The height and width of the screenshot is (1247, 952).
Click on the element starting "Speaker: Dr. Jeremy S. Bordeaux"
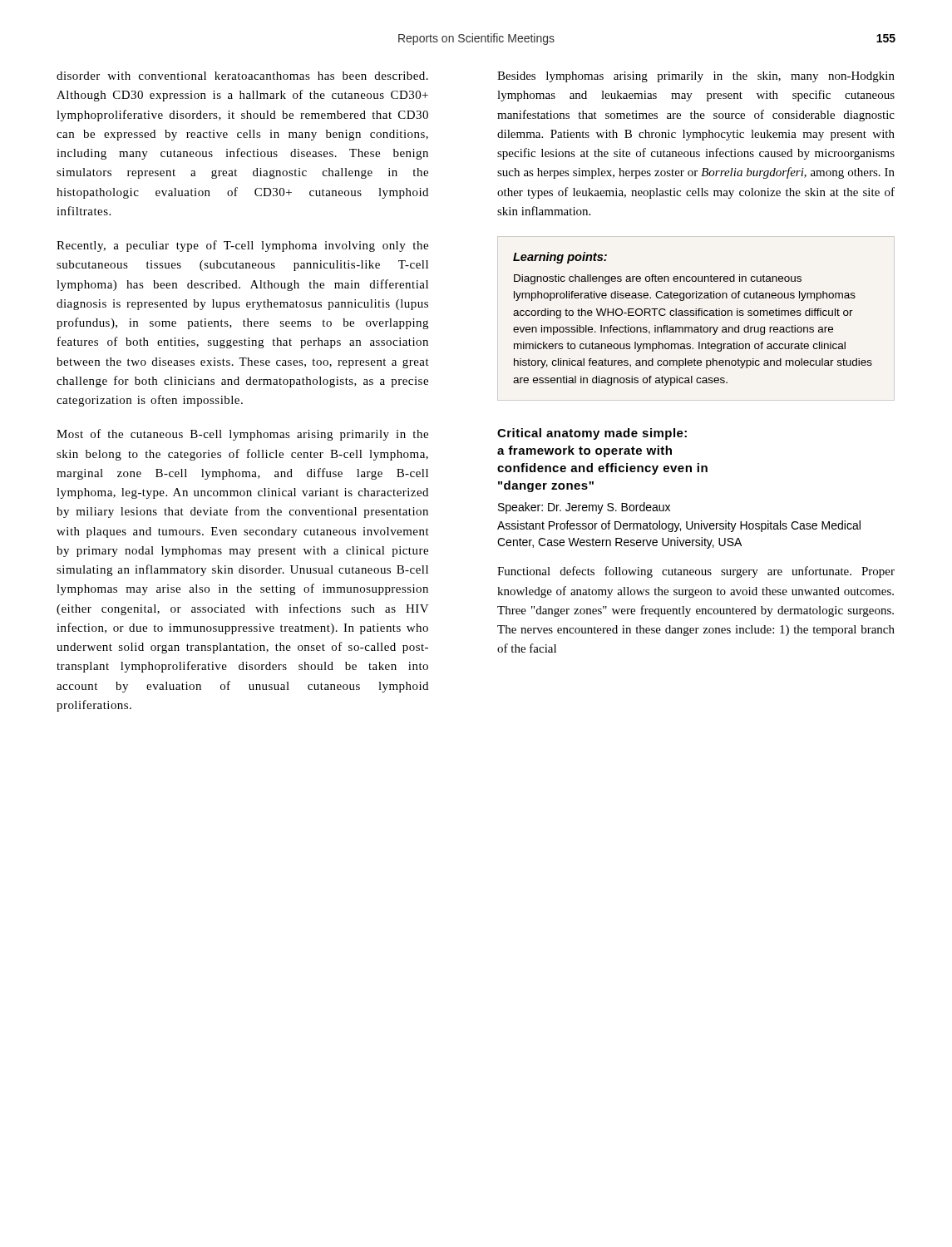click(x=584, y=507)
